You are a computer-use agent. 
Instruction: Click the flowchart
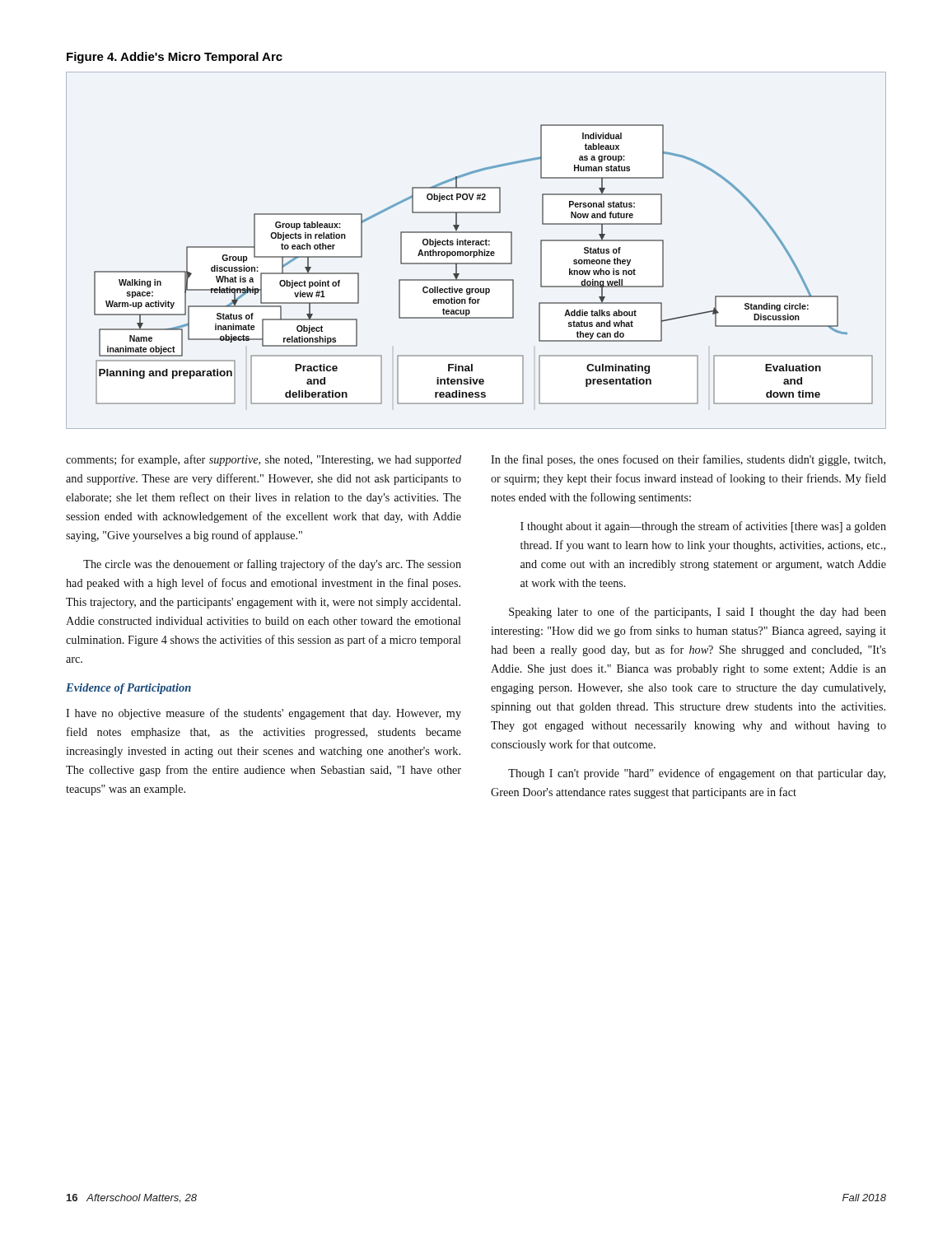(476, 250)
